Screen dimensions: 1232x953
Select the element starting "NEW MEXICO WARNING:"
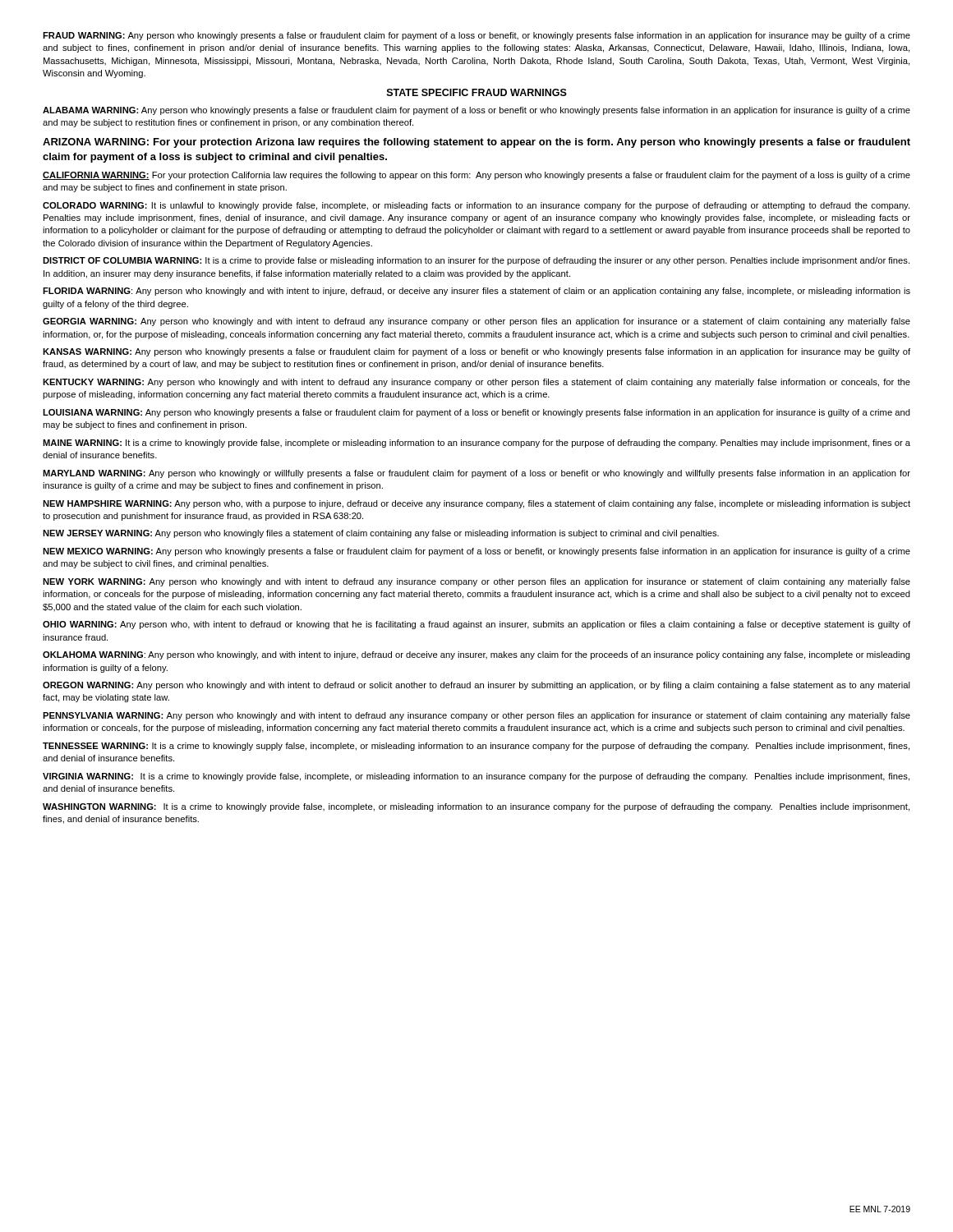(476, 557)
